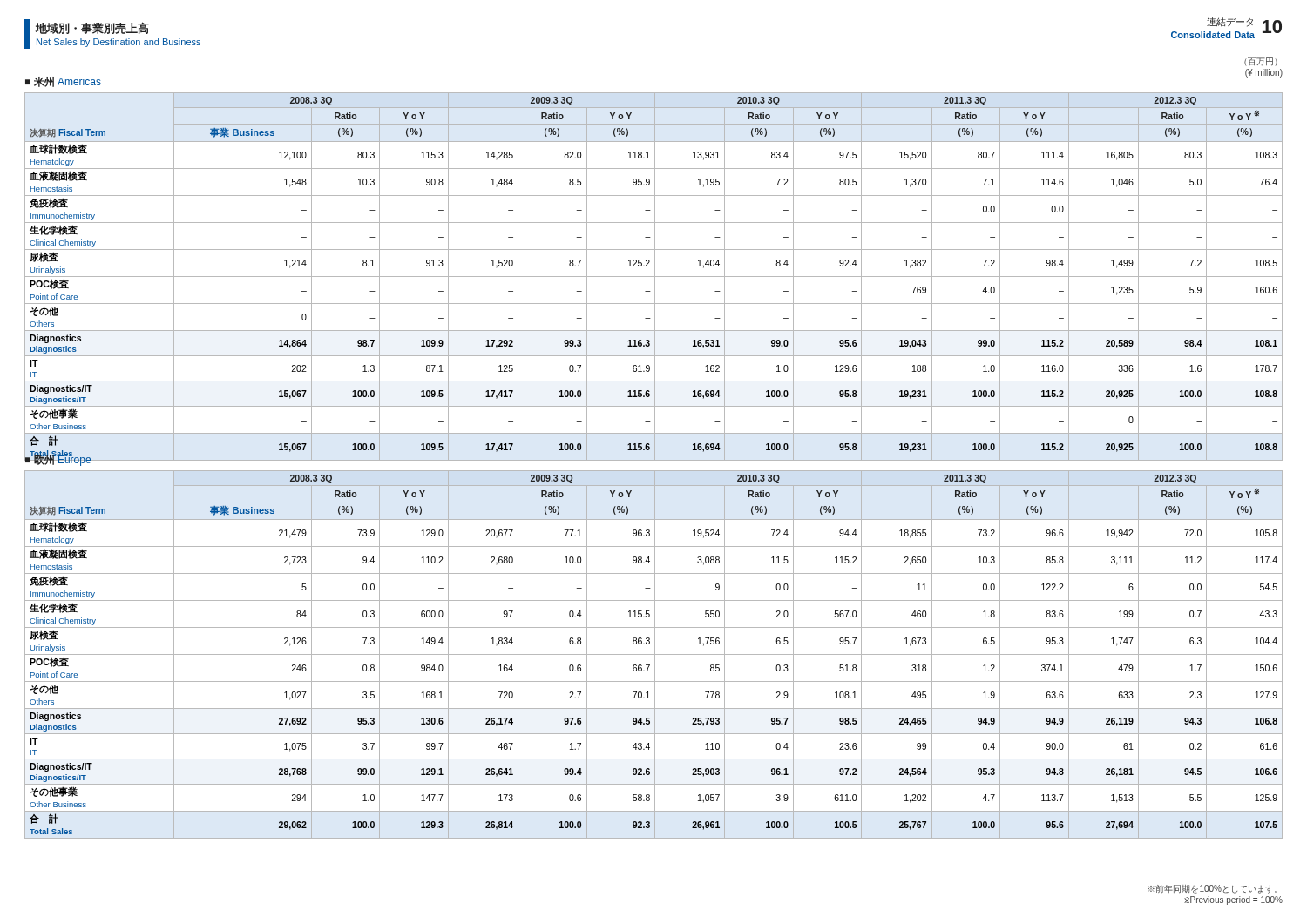Find a footnote
This screenshot has width=1307, height=924.
[1215, 894]
